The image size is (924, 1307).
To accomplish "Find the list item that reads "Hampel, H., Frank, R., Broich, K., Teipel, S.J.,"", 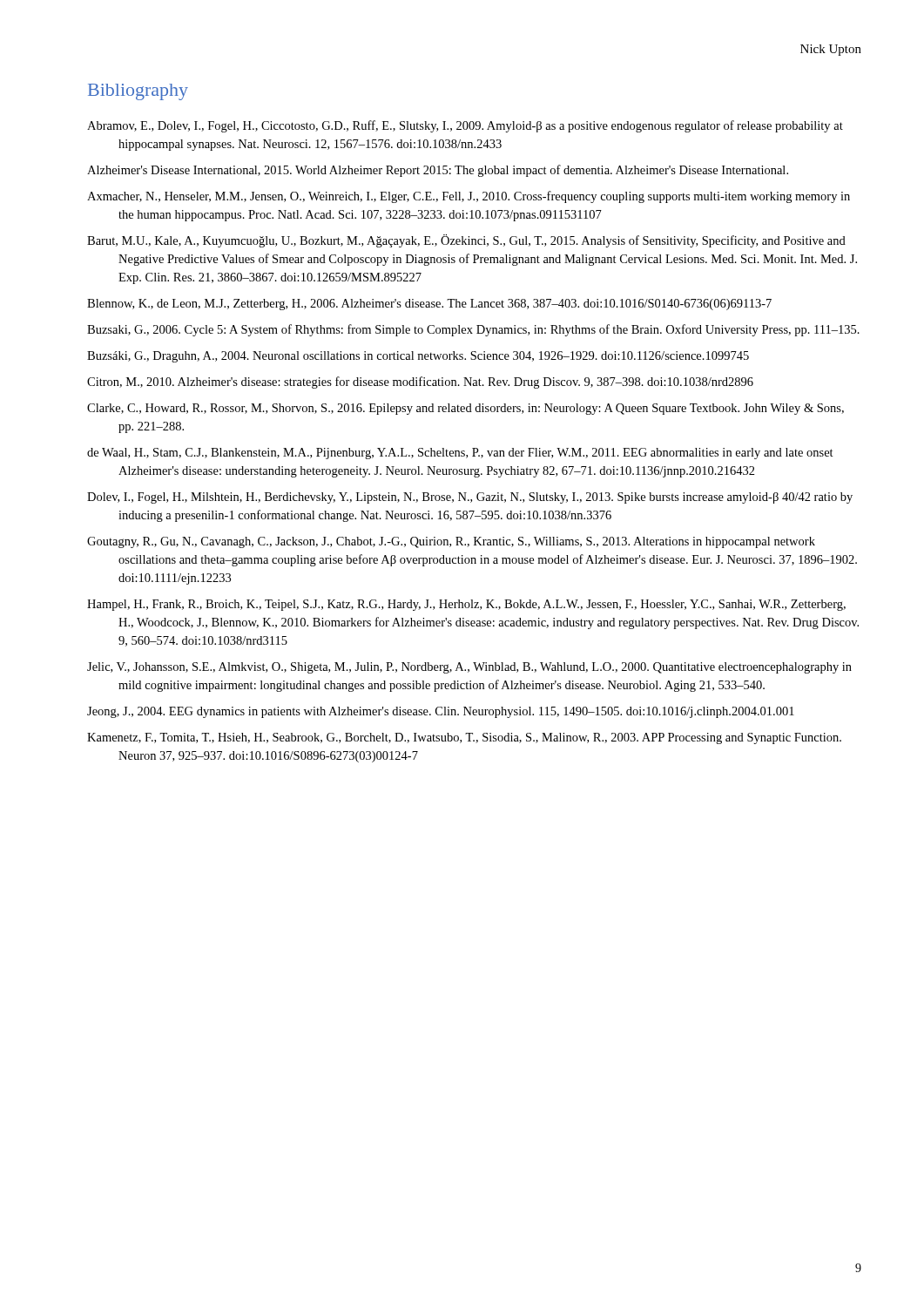I will coord(473,622).
